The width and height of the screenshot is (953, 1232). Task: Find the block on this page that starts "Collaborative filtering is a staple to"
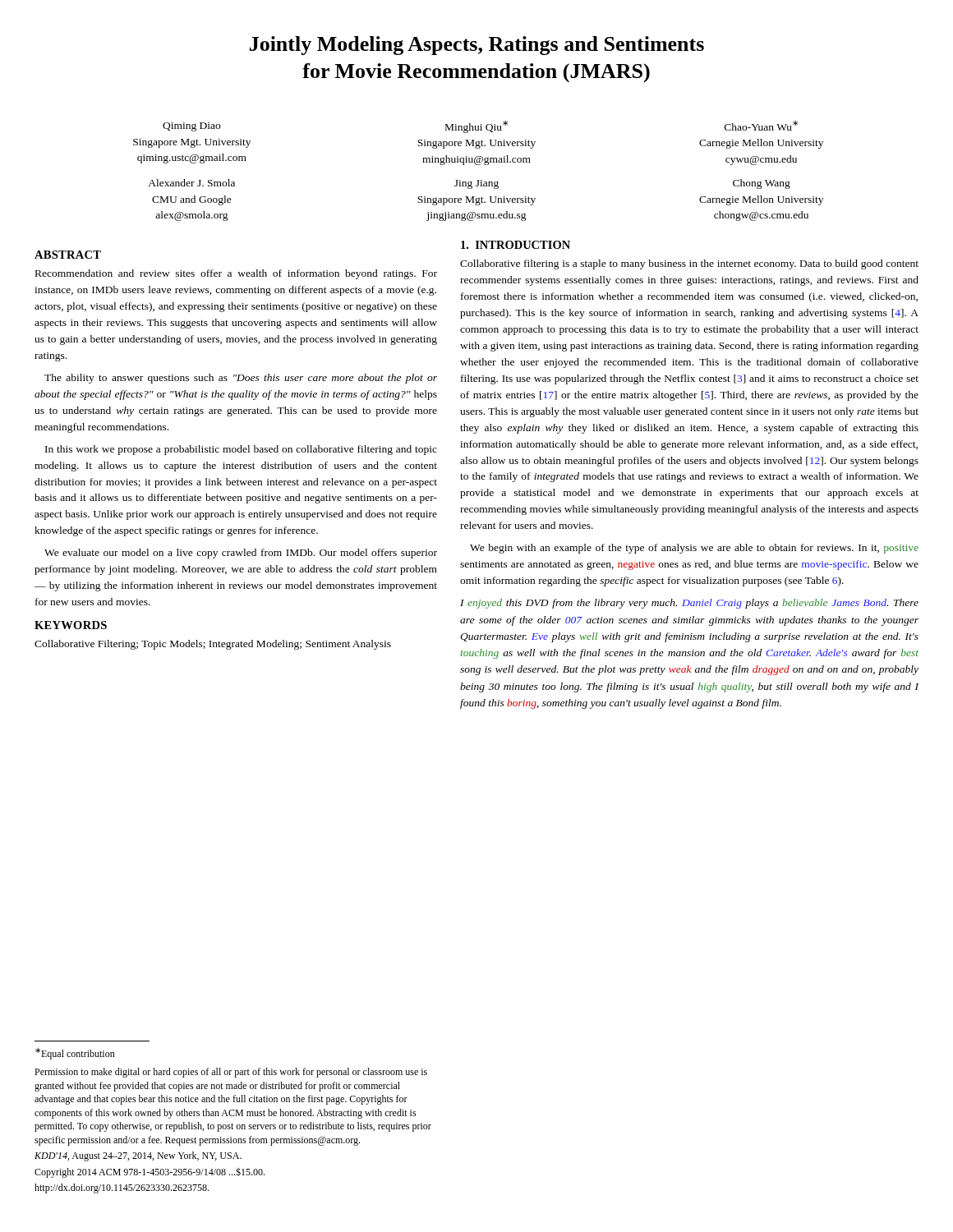point(689,422)
